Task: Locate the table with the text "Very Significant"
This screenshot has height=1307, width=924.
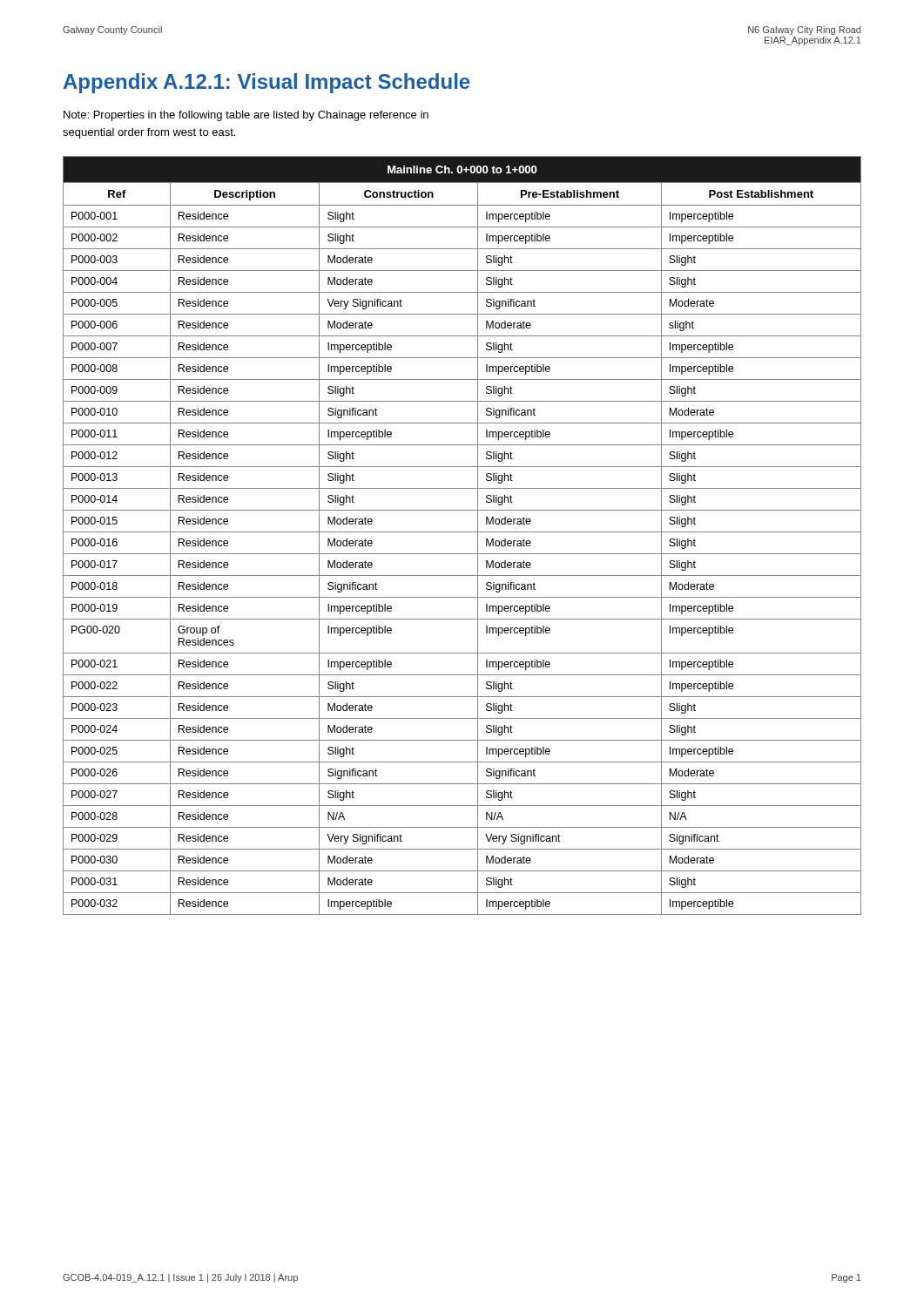Action: tap(462, 535)
